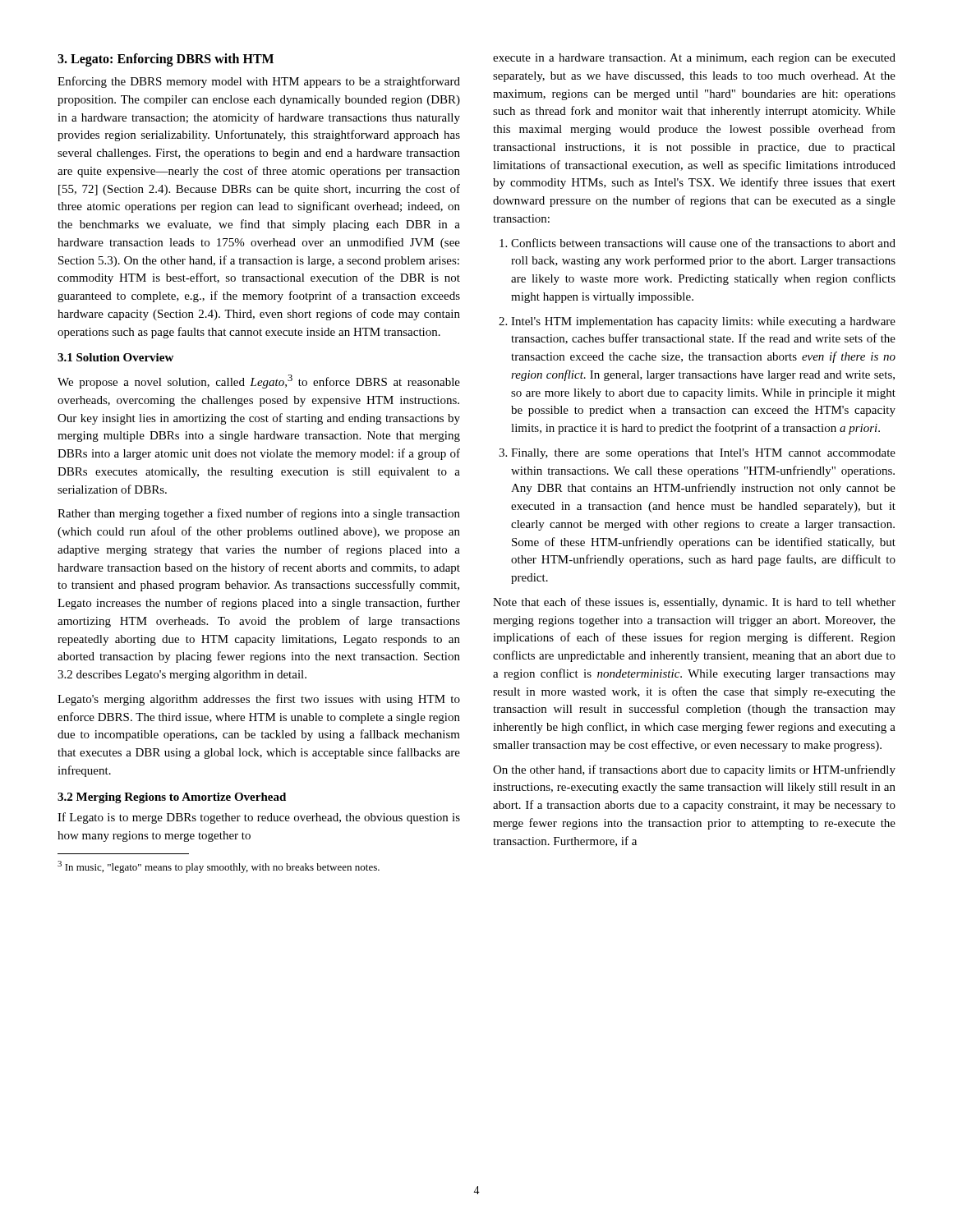Find the section header that reads "3.1 Solution Overview"
Viewport: 953px width, 1232px height.
tap(116, 358)
